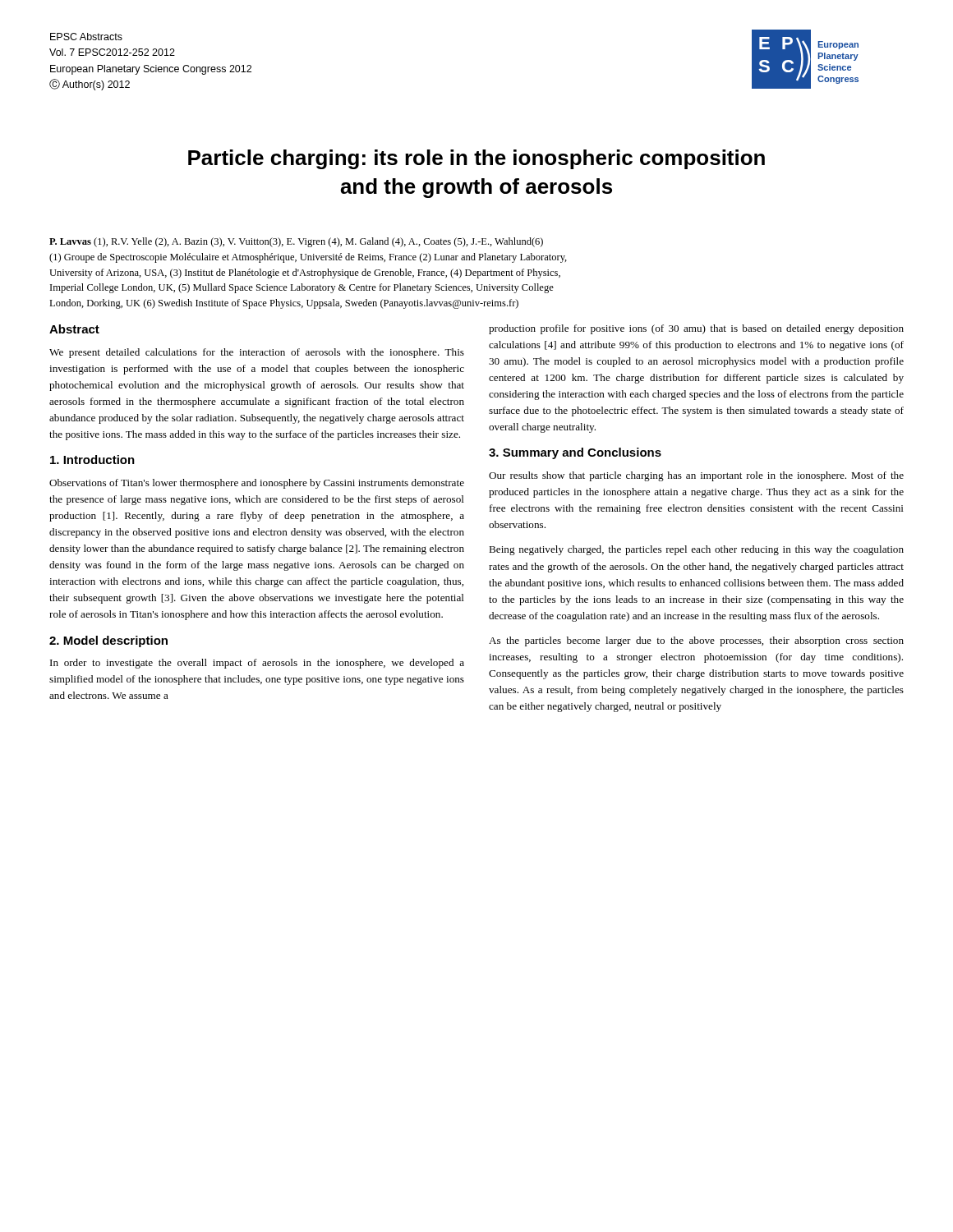Locate the logo
953x1232 pixels.
[828, 61]
